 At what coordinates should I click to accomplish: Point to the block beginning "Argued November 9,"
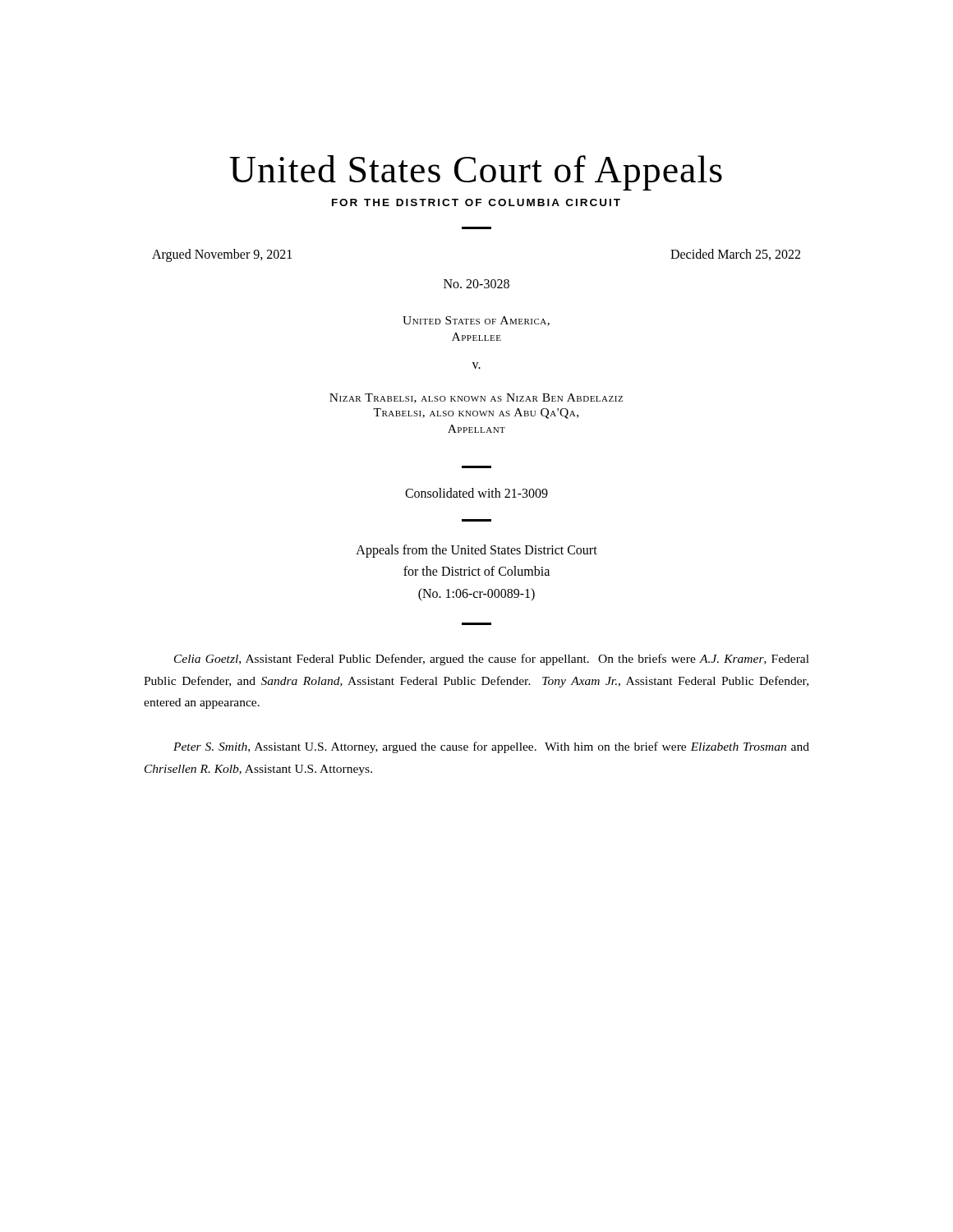225,255
